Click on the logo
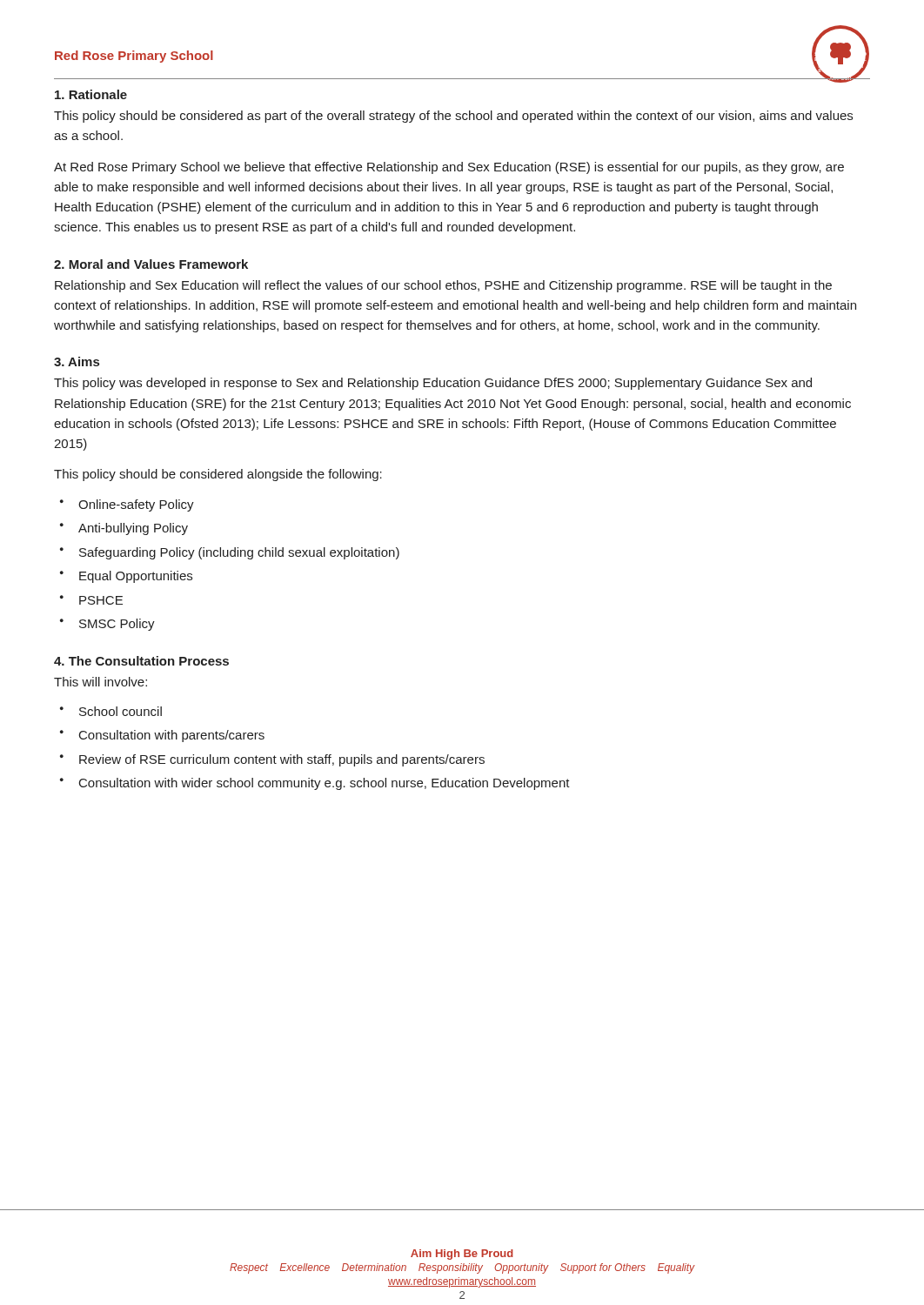 (840, 55)
